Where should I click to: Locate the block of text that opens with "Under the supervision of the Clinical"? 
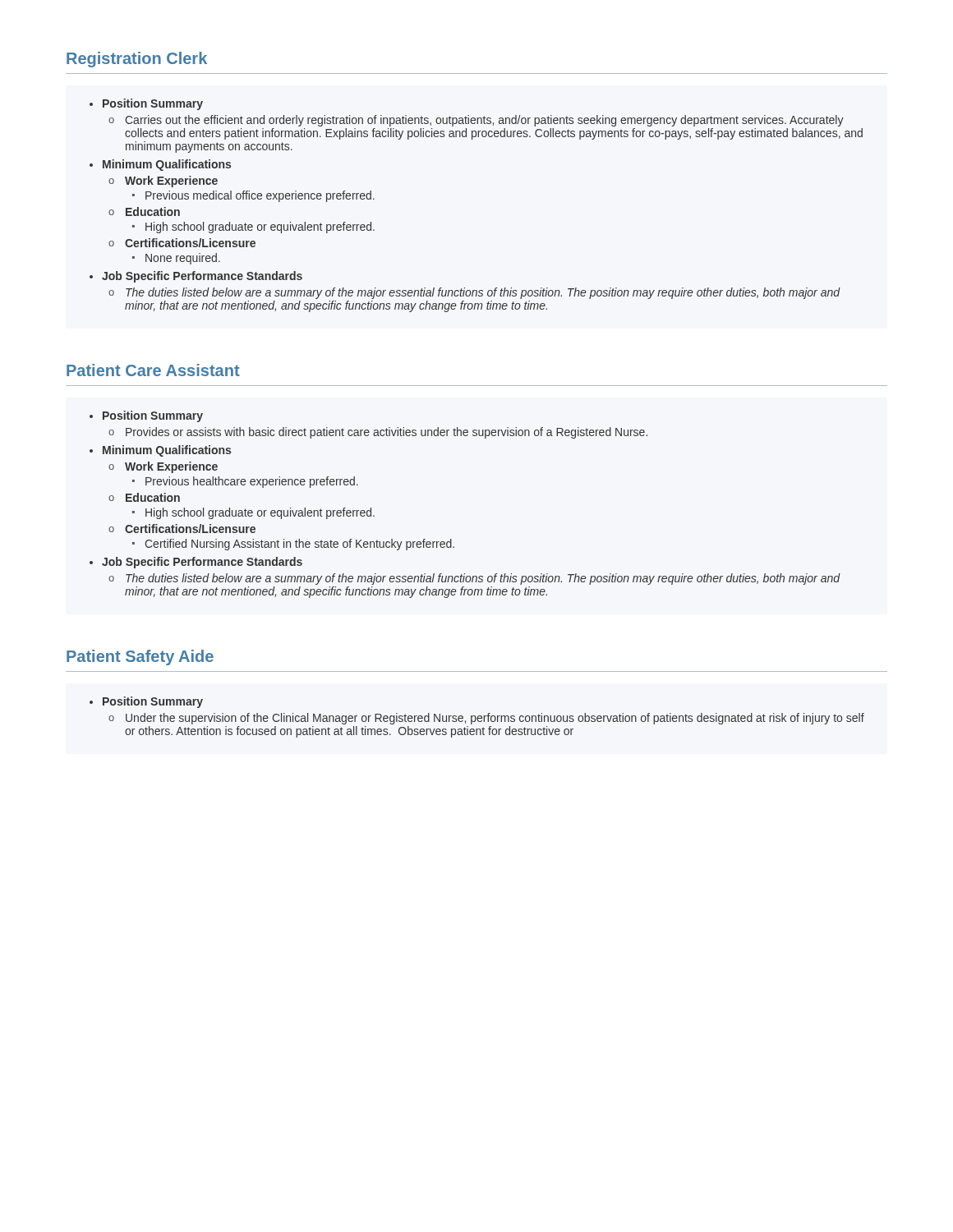[x=494, y=724]
